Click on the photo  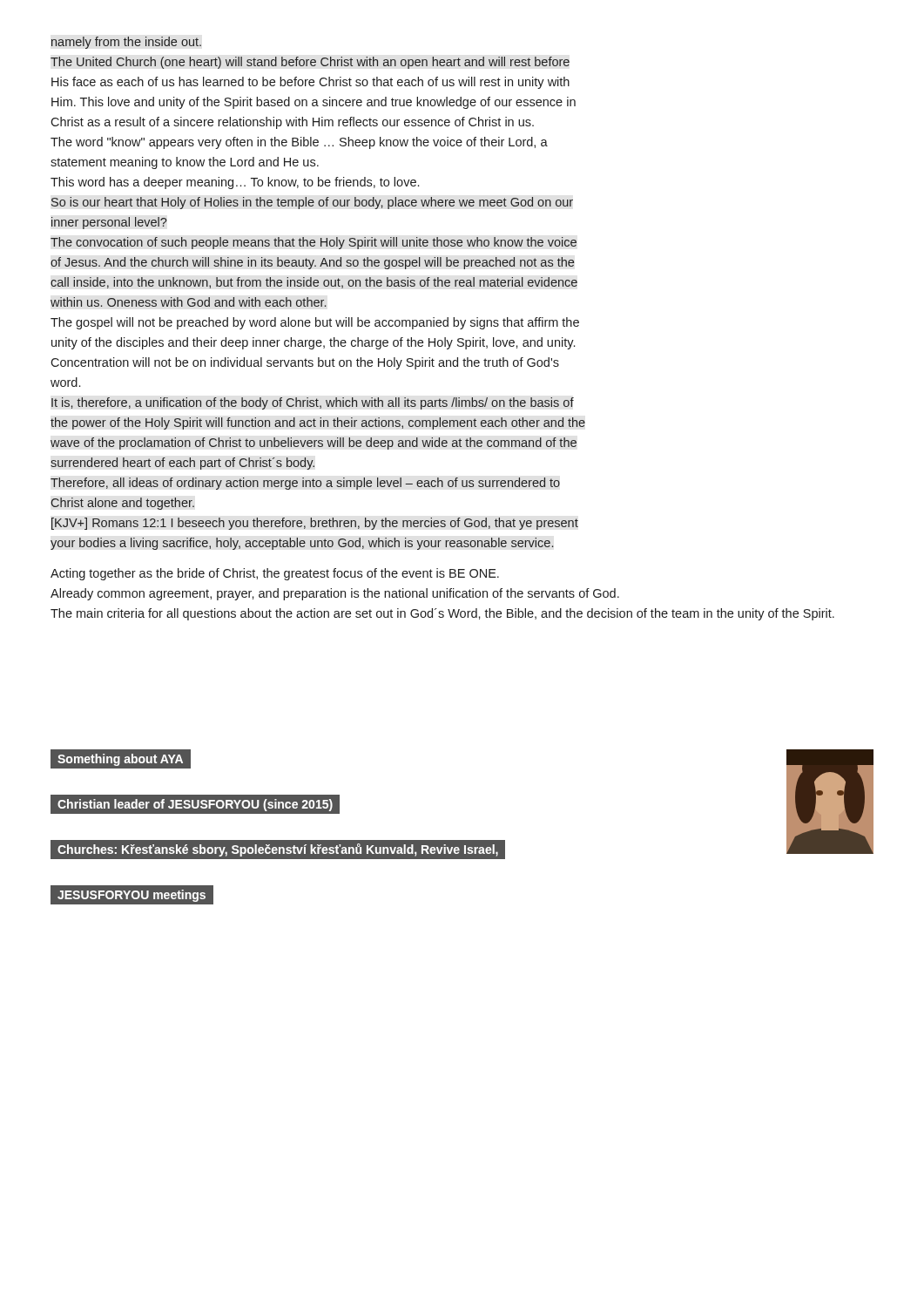pyautogui.click(x=830, y=802)
